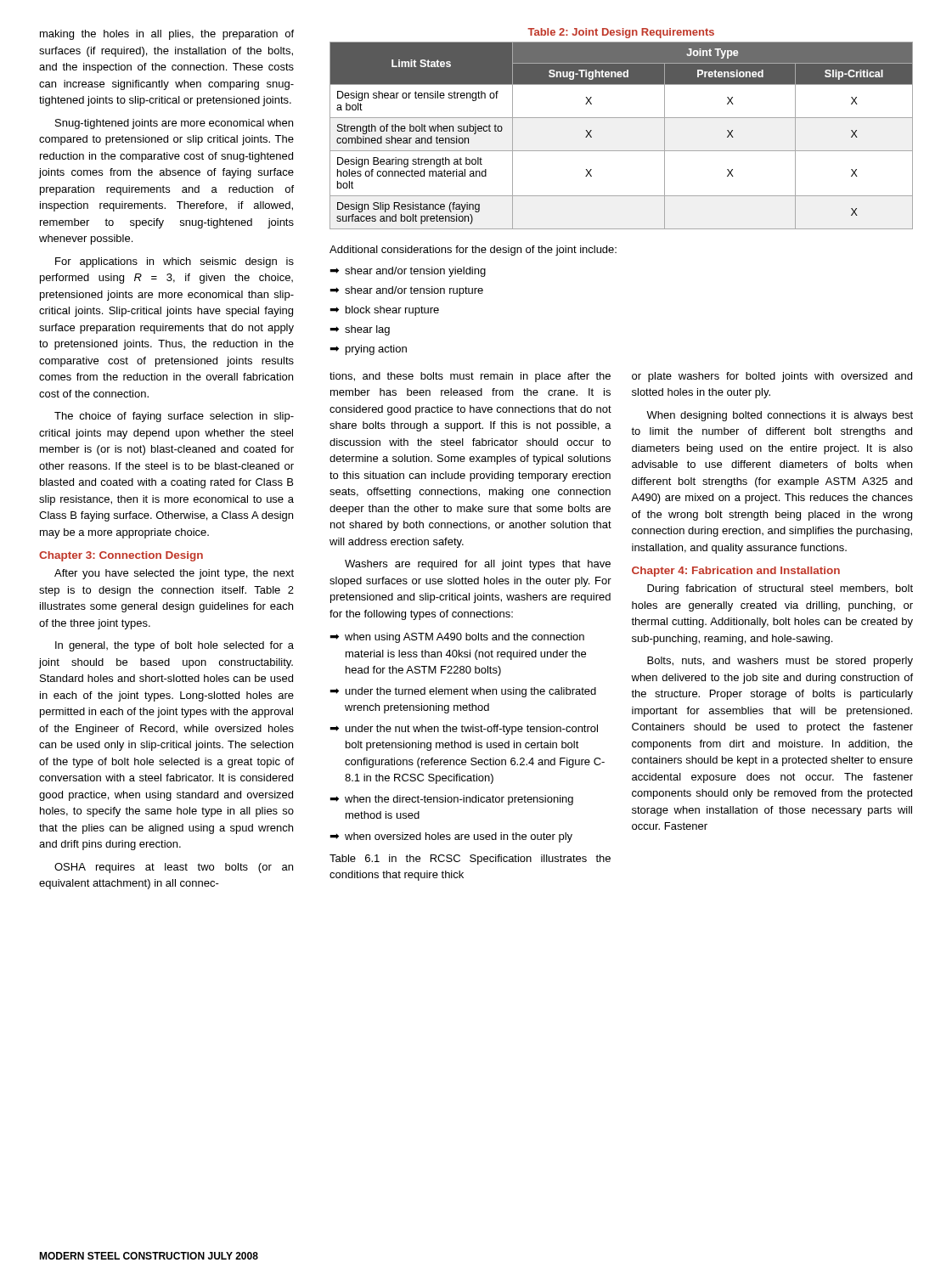Select a table
952x1274 pixels.
621,127
